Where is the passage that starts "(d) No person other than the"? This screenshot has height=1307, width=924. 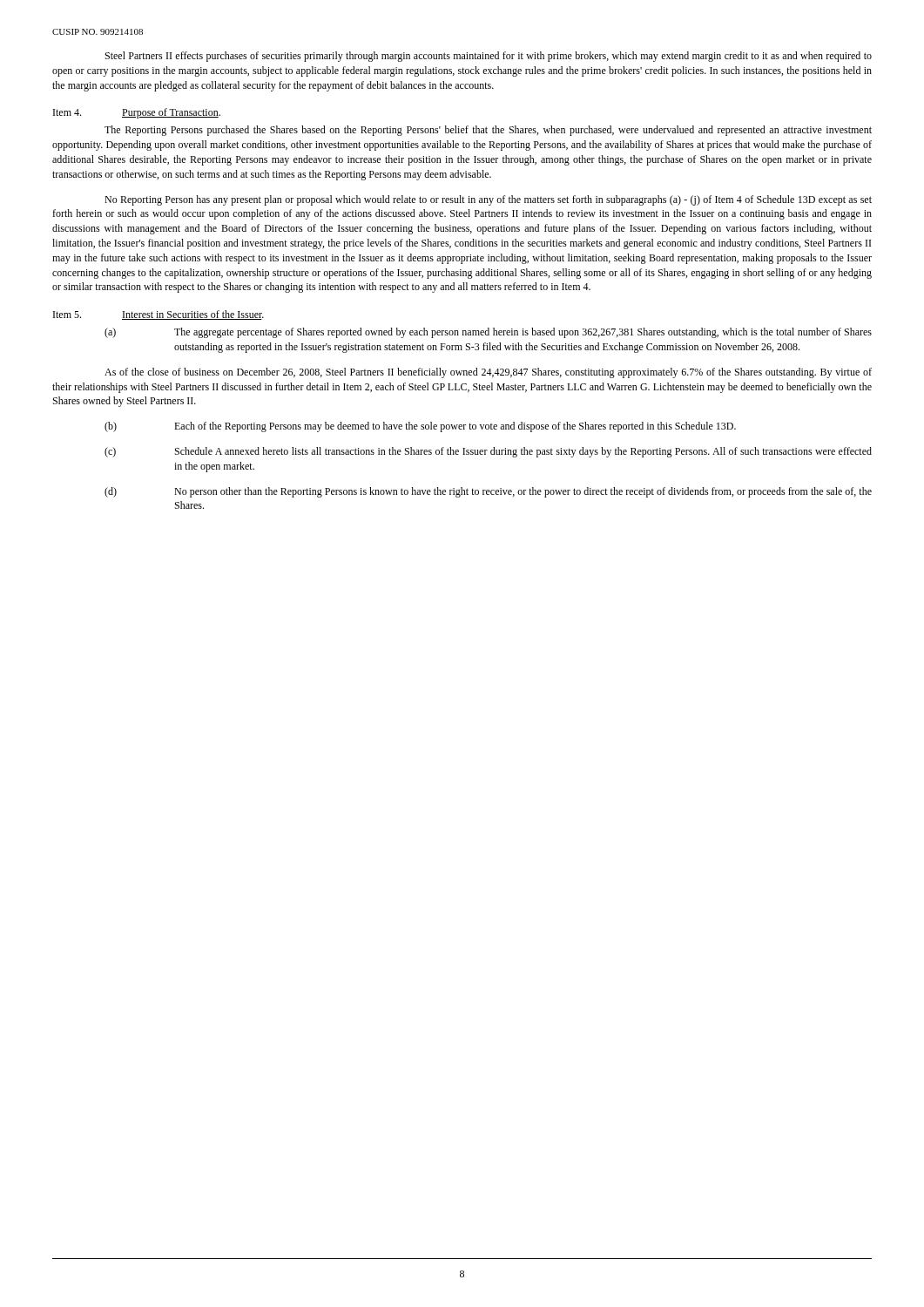pyautogui.click(x=462, y=499)
